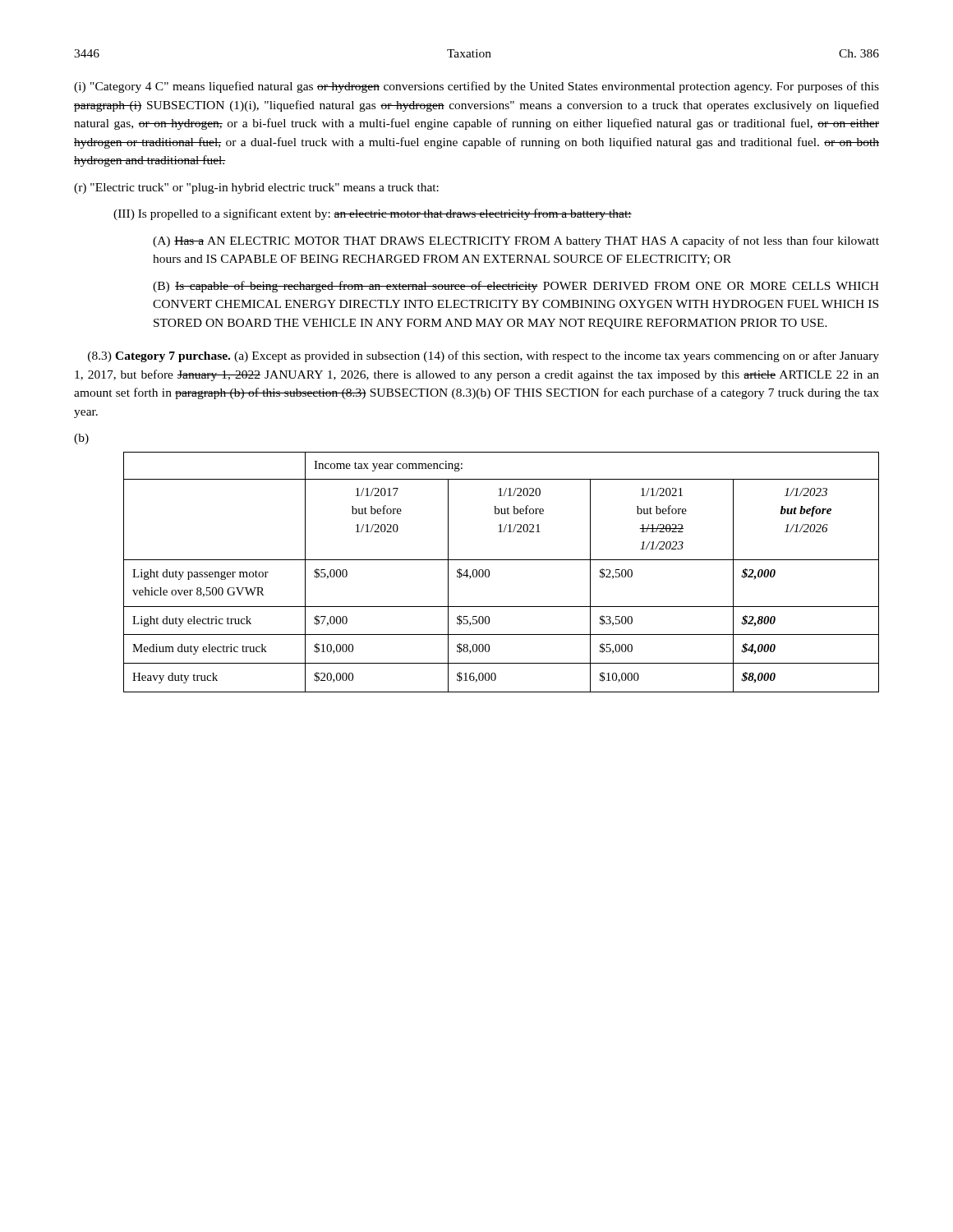
Task: Locate the text block containing "(r) "Electric truck" or "plug-in hybrid electric truck""
Action: click(x=257, y=187)
